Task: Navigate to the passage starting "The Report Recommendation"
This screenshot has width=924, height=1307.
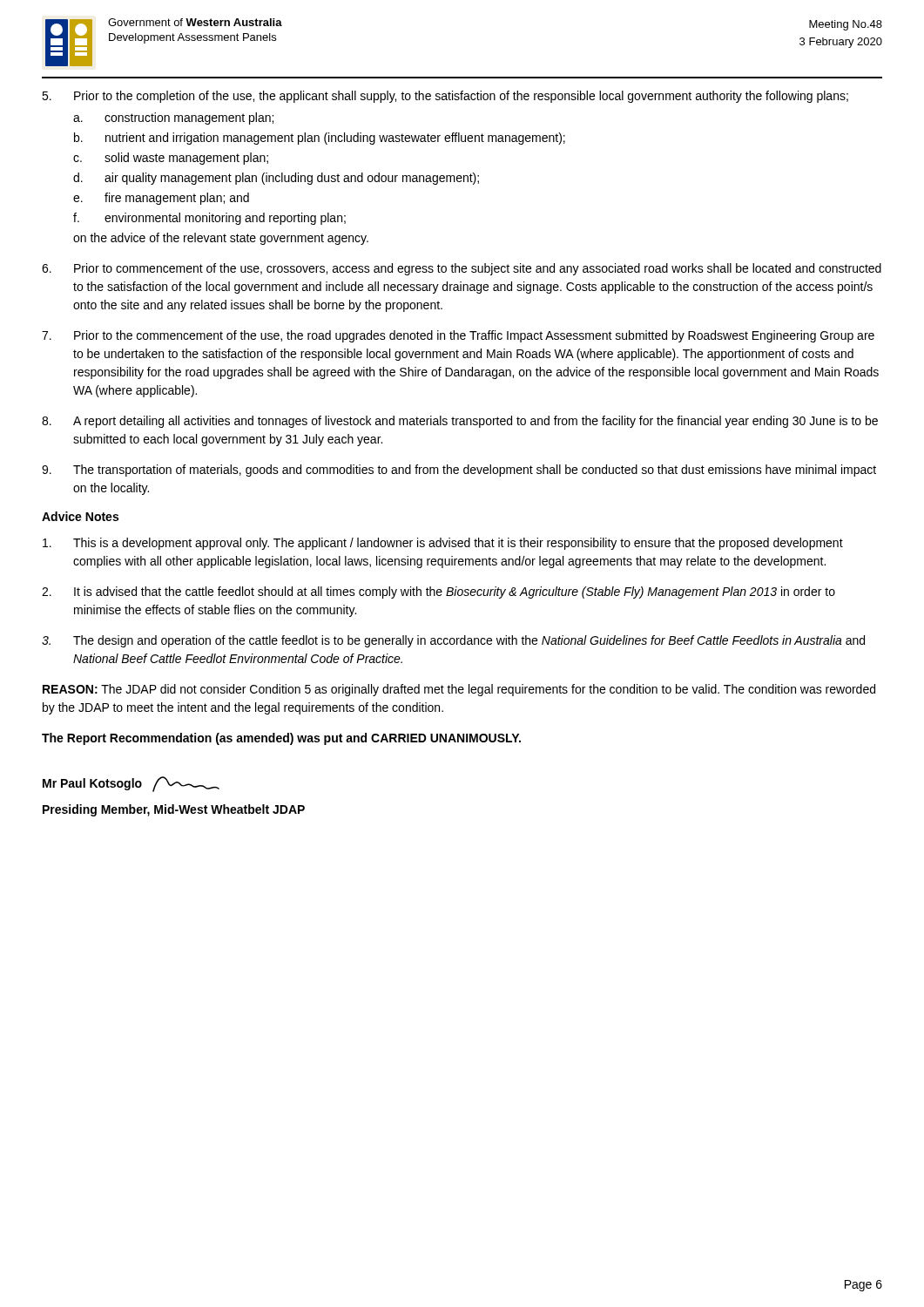Action: point(282,738)
